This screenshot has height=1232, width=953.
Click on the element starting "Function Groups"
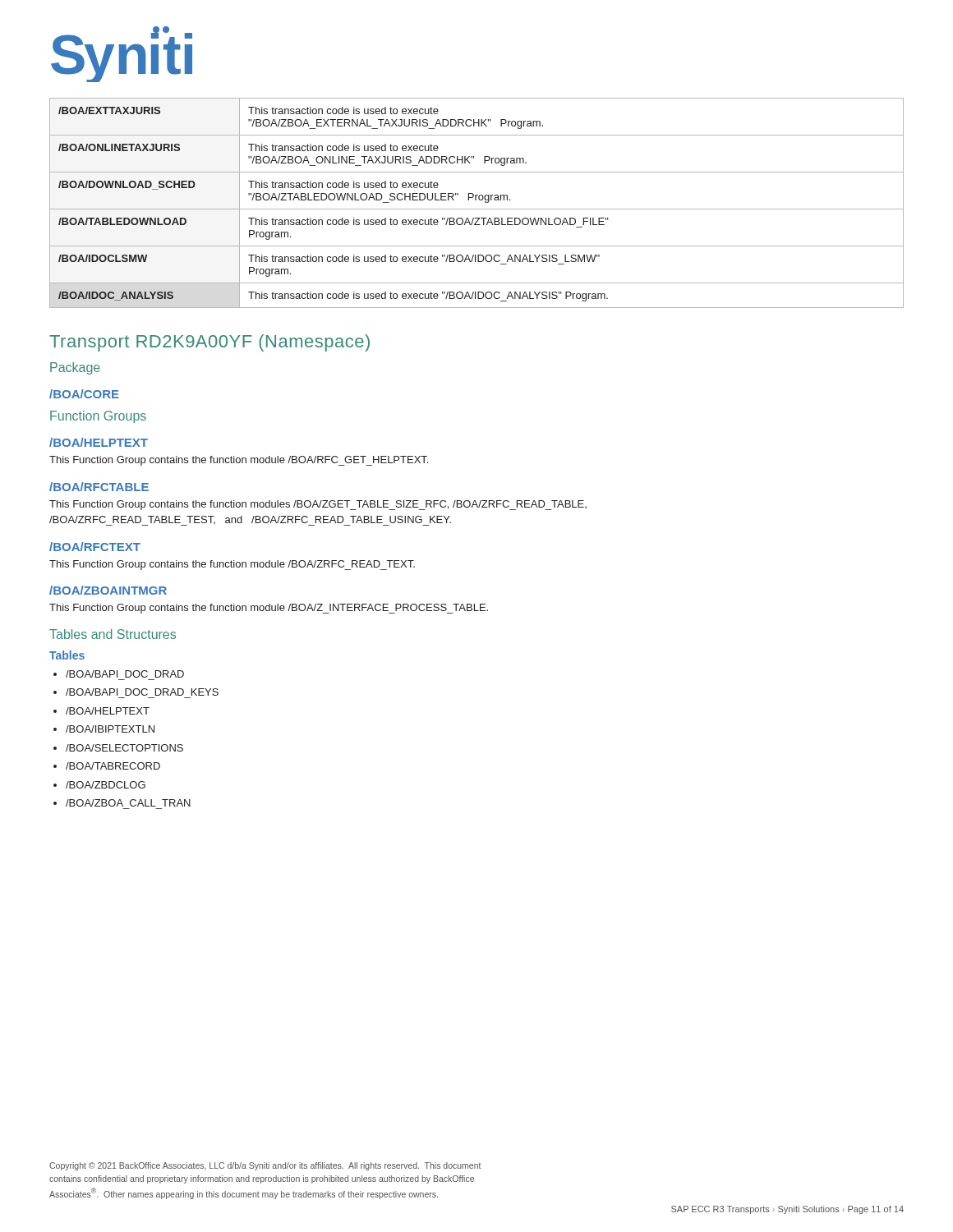(x=98, y=416)
